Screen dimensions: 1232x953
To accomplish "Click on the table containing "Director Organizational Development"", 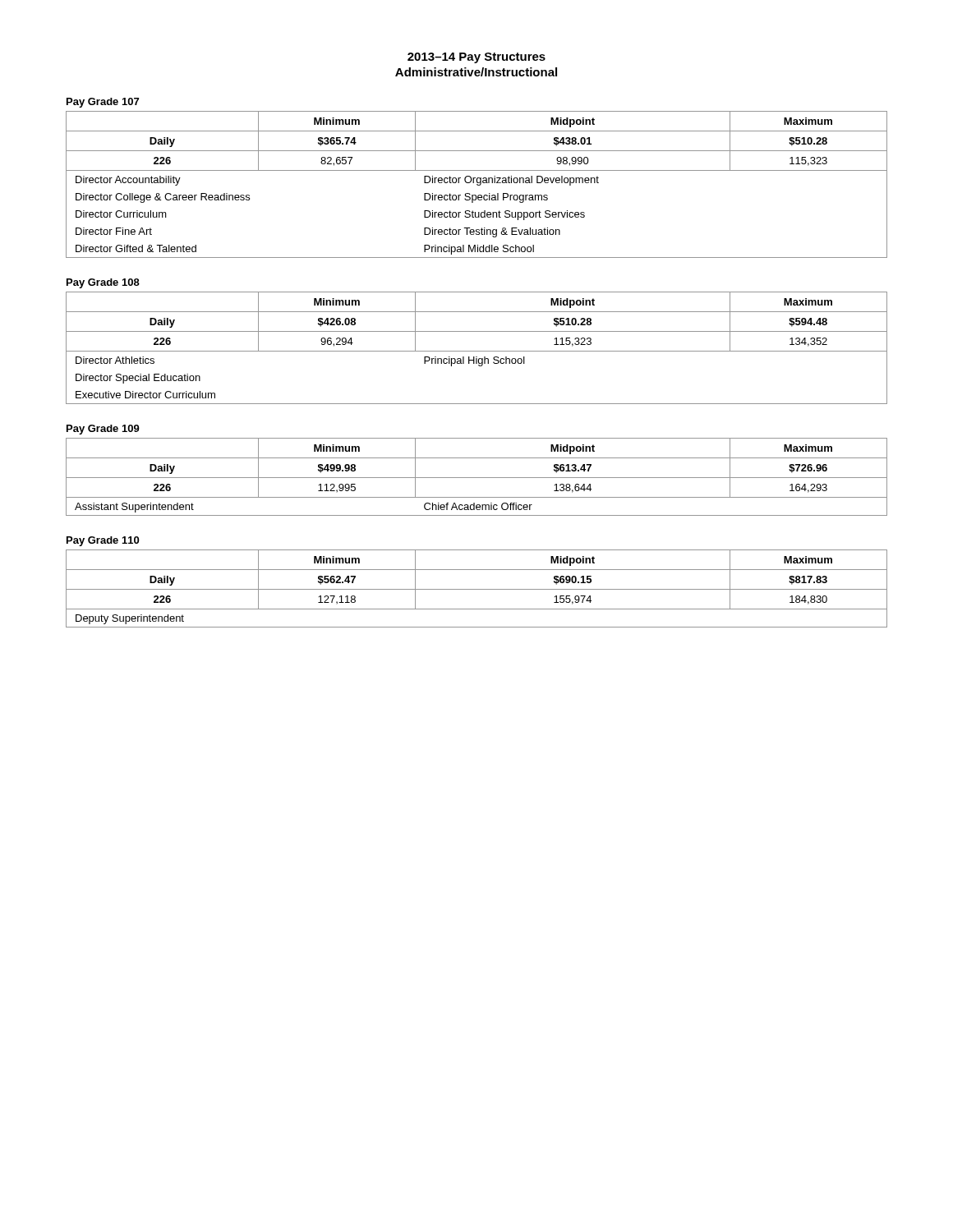I will [476, 184].
